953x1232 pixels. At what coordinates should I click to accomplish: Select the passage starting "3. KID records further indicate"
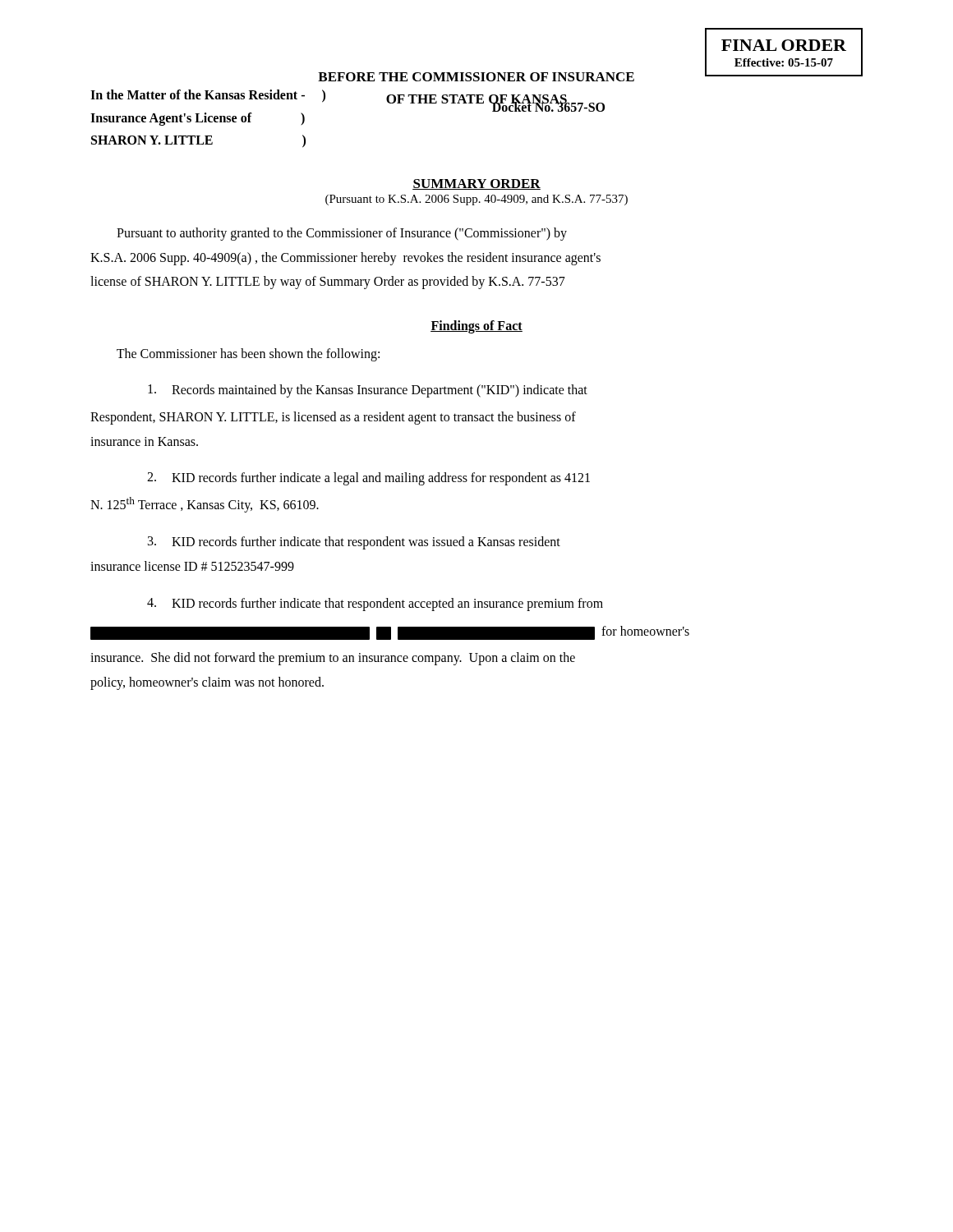[476, 542]
